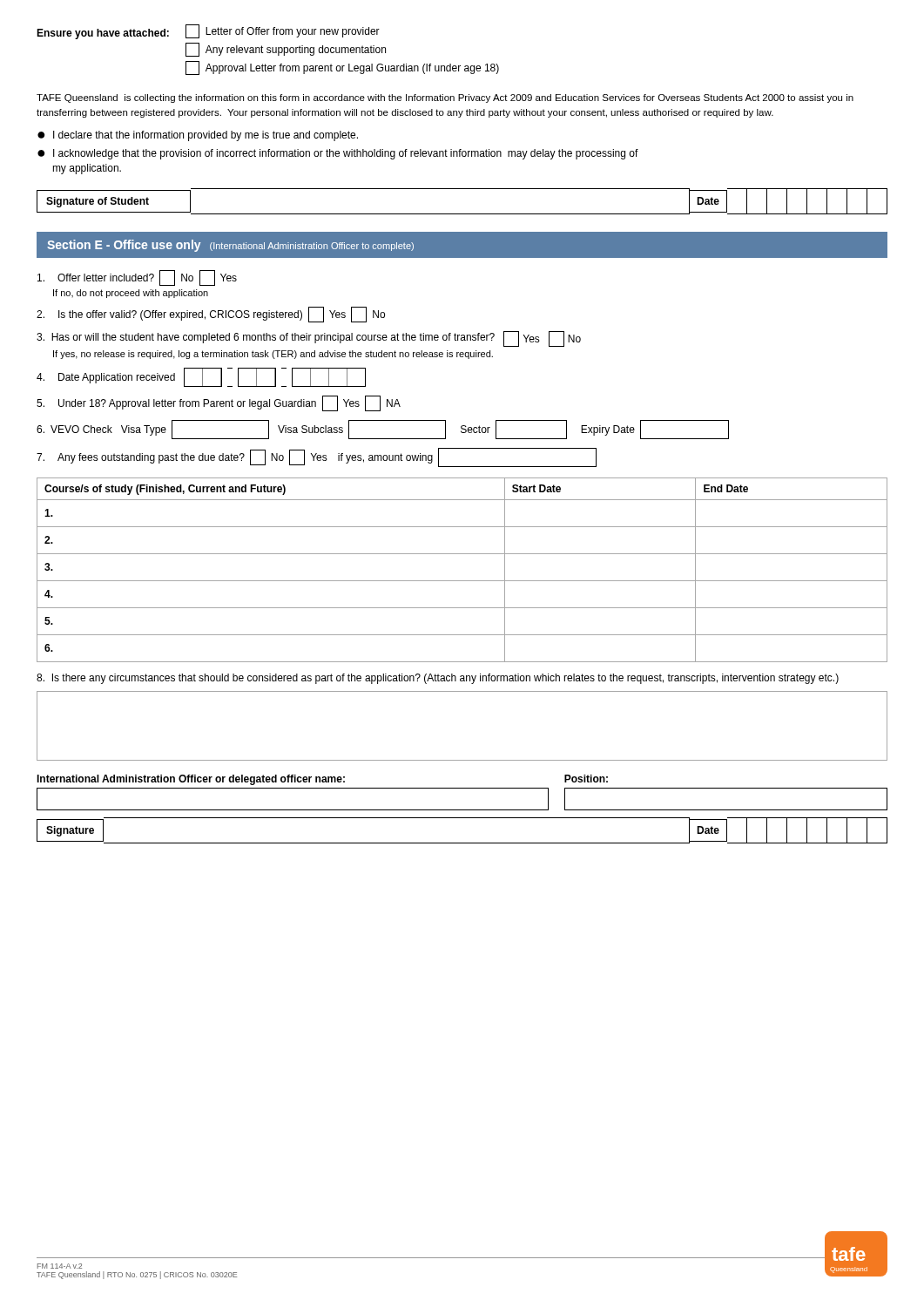The width and height of the screenshot is (924, 1307).
Task: Click the passage that begins "Approval Letter from parent or Legal"
Action: (342, 68)
